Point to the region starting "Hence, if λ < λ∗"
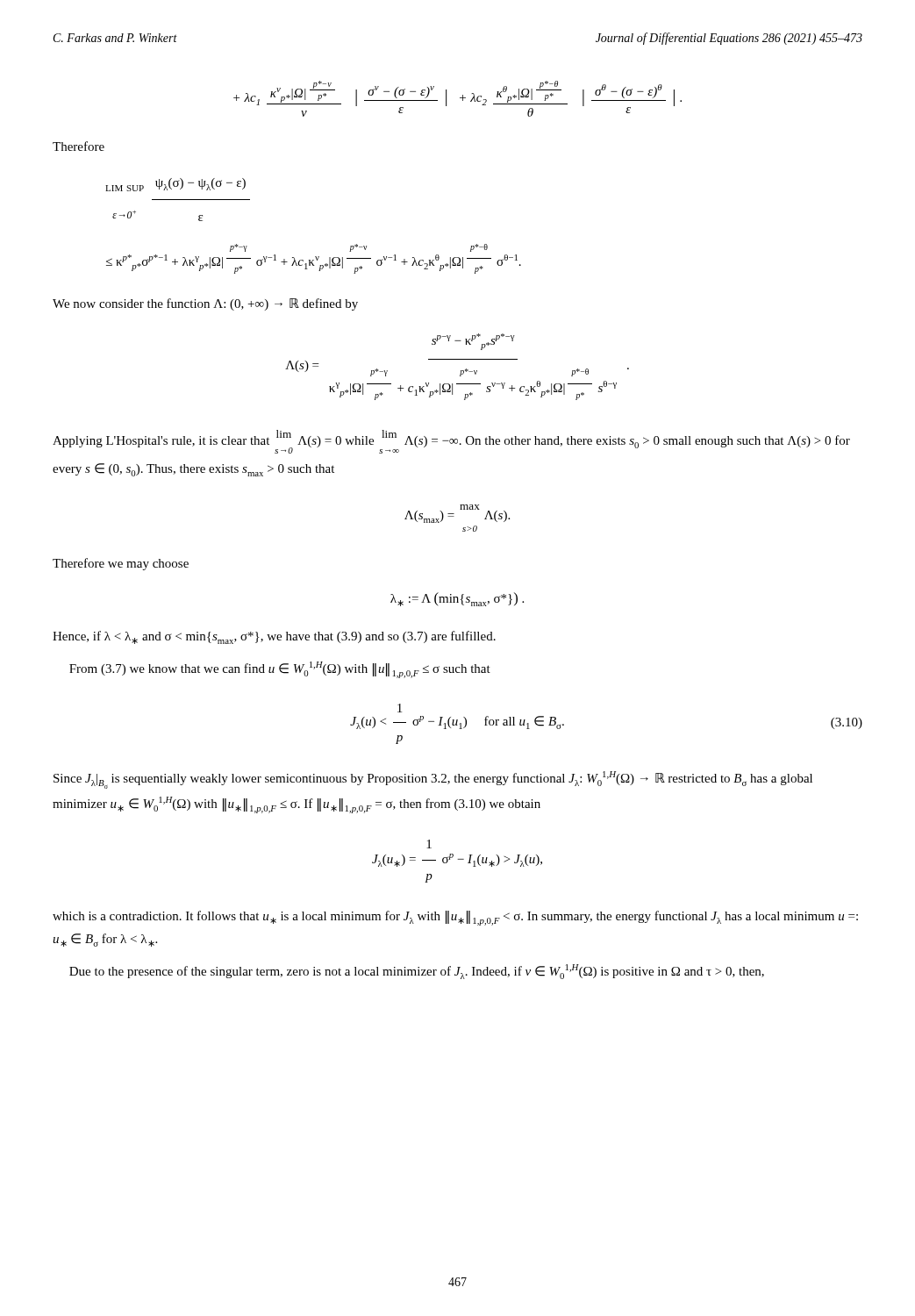Screen dimensions: 1316x915 274,638
